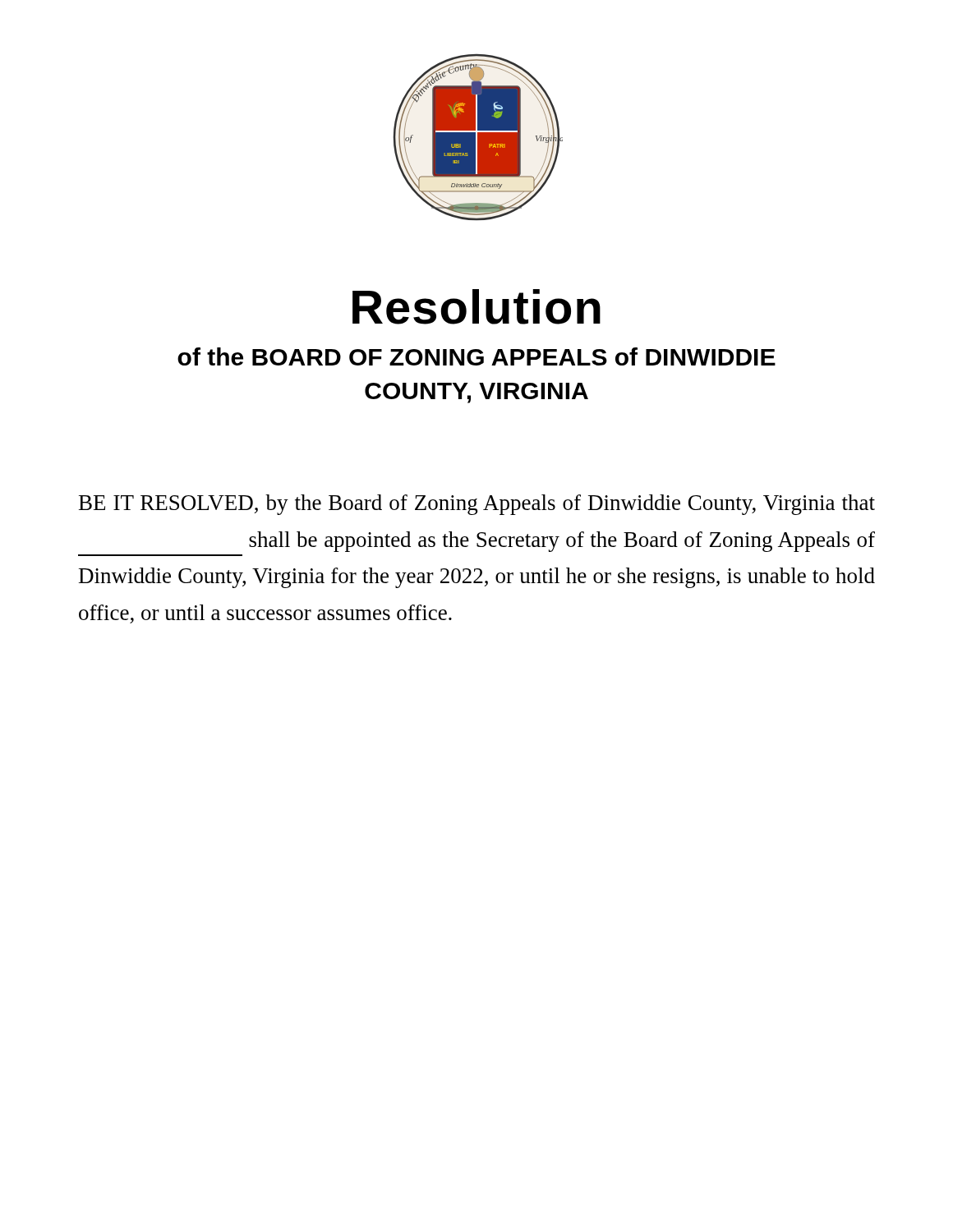
Task: Locate the text starting "BE IT RESOLVED, by the Board"
Action: coord(476,558)
